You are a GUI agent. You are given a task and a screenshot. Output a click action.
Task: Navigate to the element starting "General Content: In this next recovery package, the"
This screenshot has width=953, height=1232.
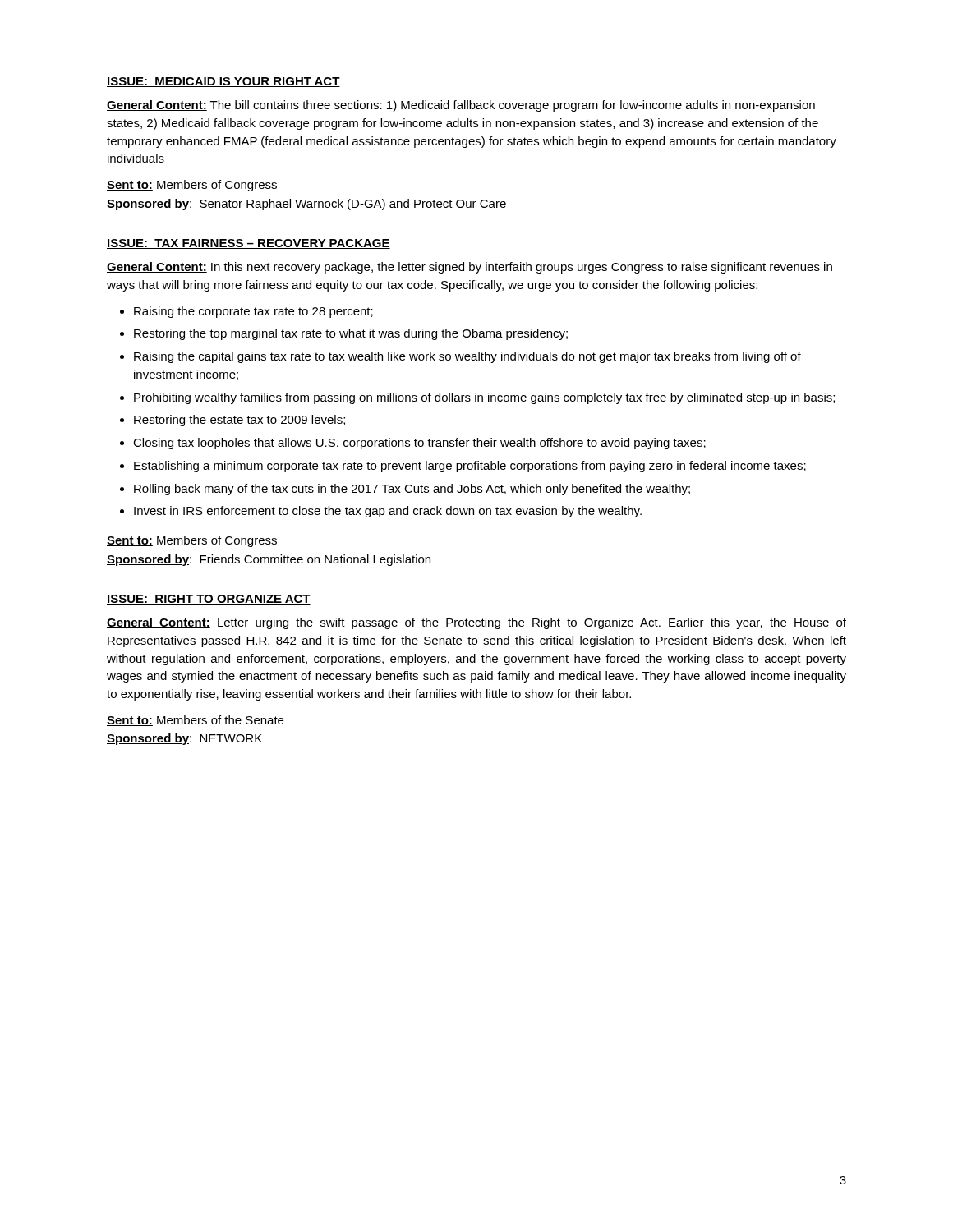tap(470, 275)
